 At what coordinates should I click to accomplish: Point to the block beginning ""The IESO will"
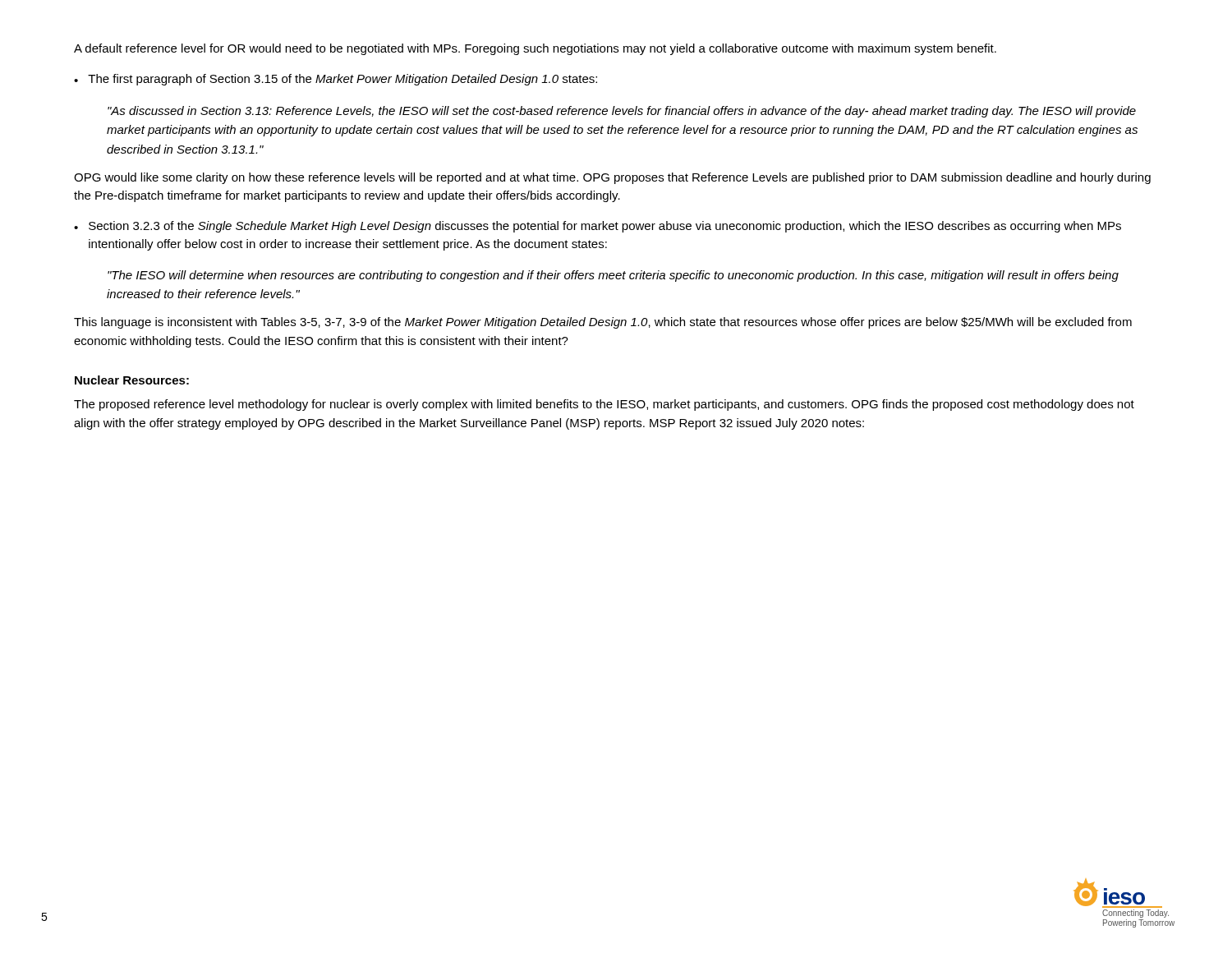pos(613,284)
